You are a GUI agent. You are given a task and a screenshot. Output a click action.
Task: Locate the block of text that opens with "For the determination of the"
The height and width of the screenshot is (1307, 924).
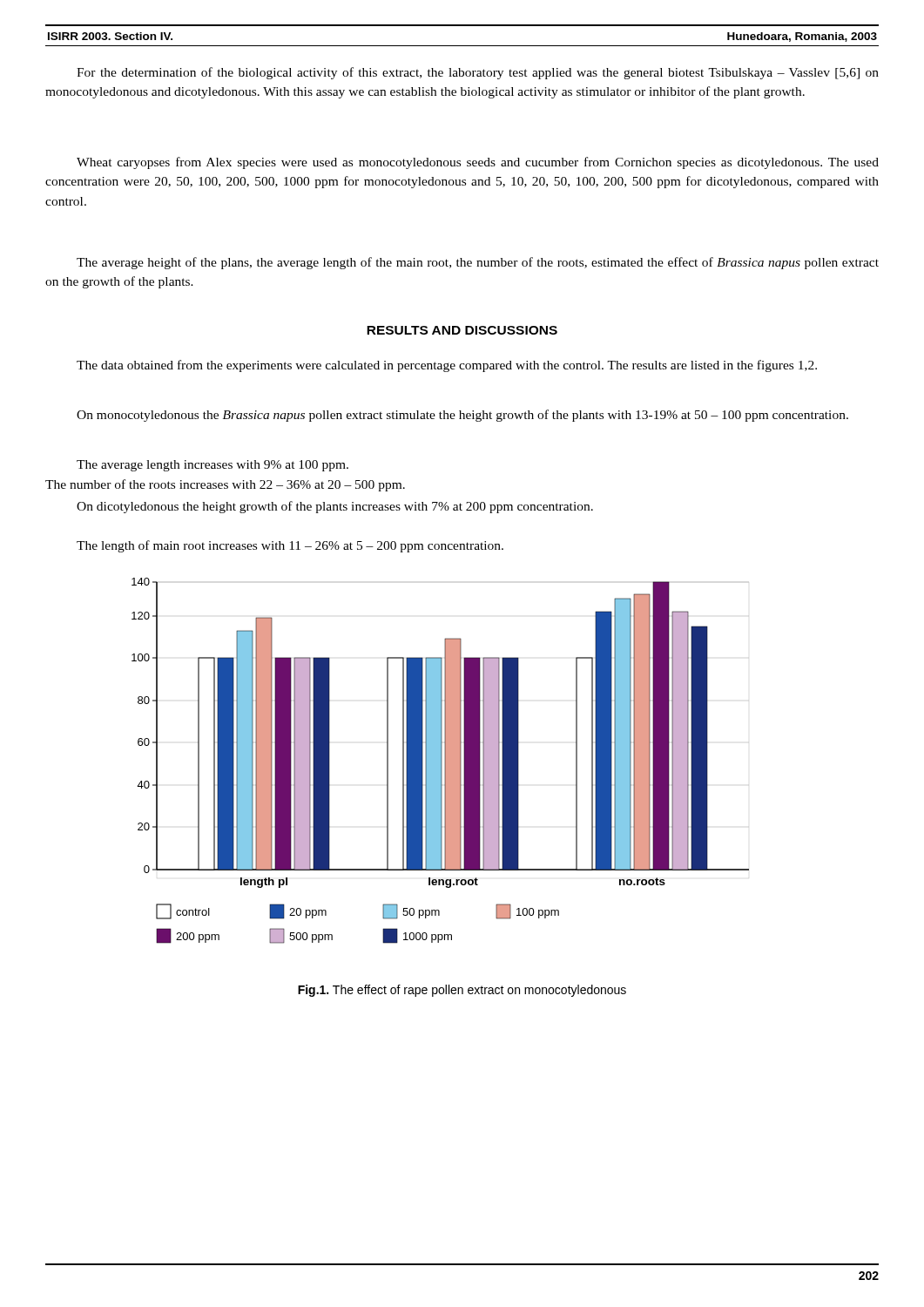point(462,82)
